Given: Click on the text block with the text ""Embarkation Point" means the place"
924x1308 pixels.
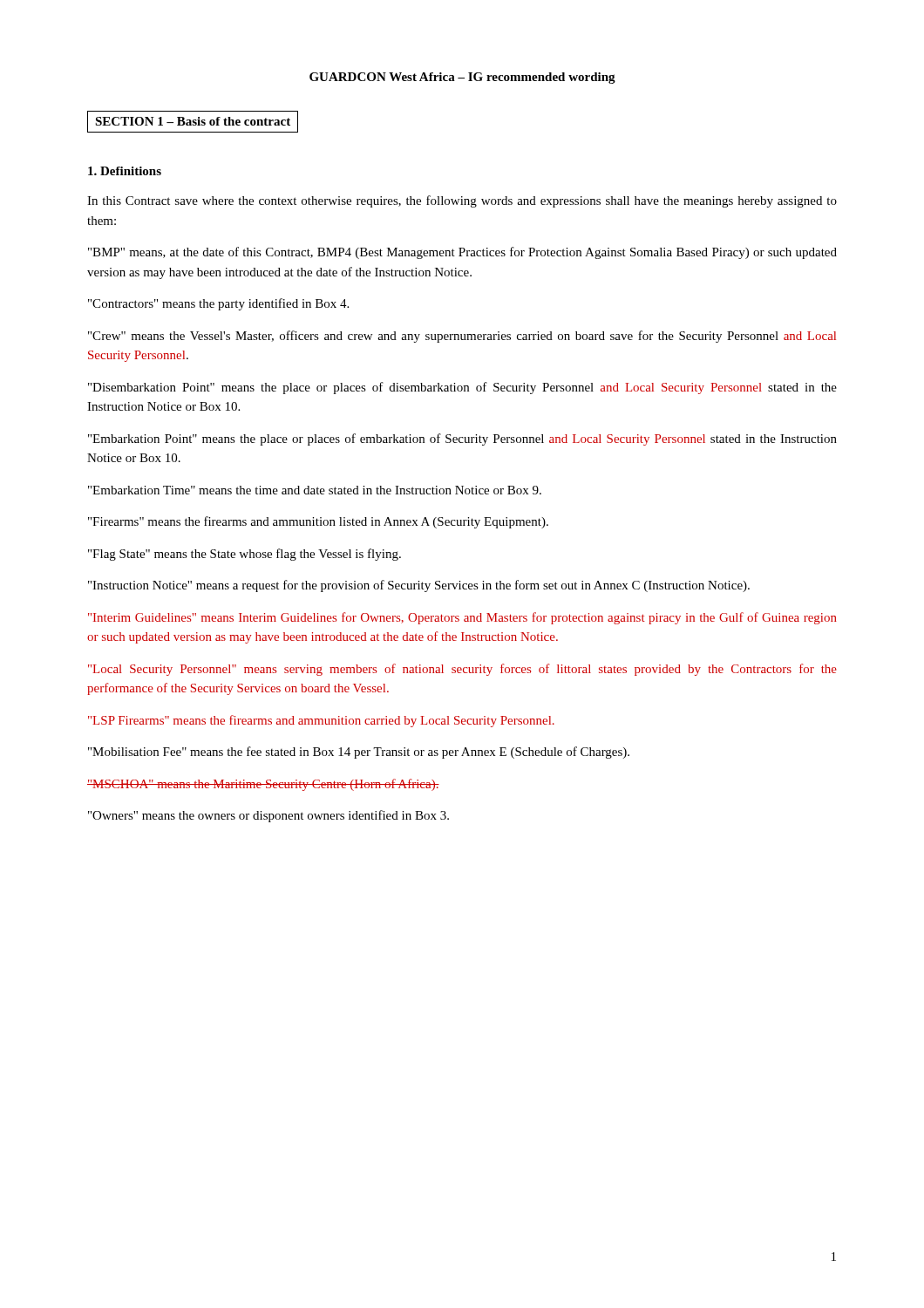Looking at the screenshot, I should click(x=462, y=448).
